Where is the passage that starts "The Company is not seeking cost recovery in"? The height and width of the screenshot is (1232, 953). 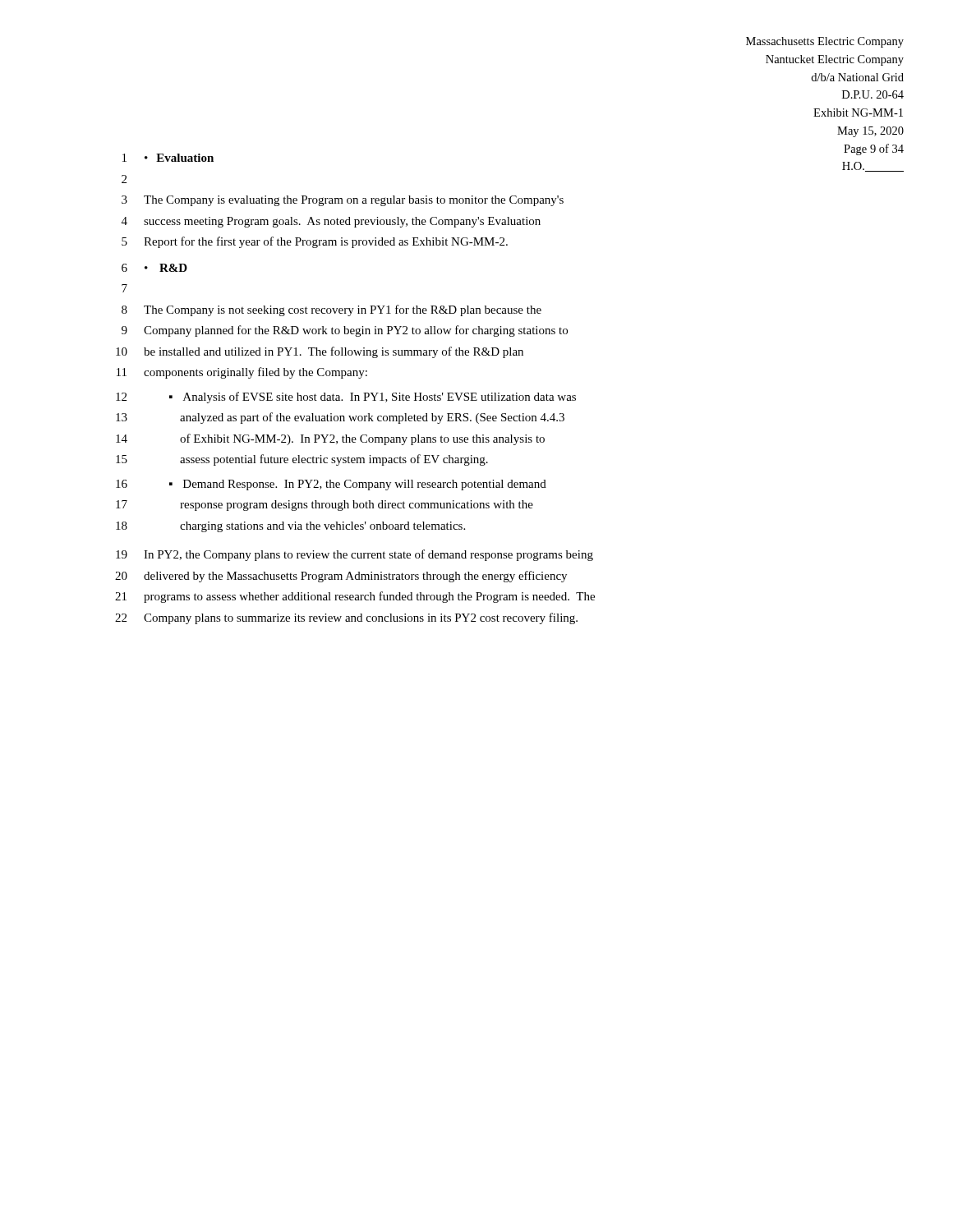(x=343, y=309)
